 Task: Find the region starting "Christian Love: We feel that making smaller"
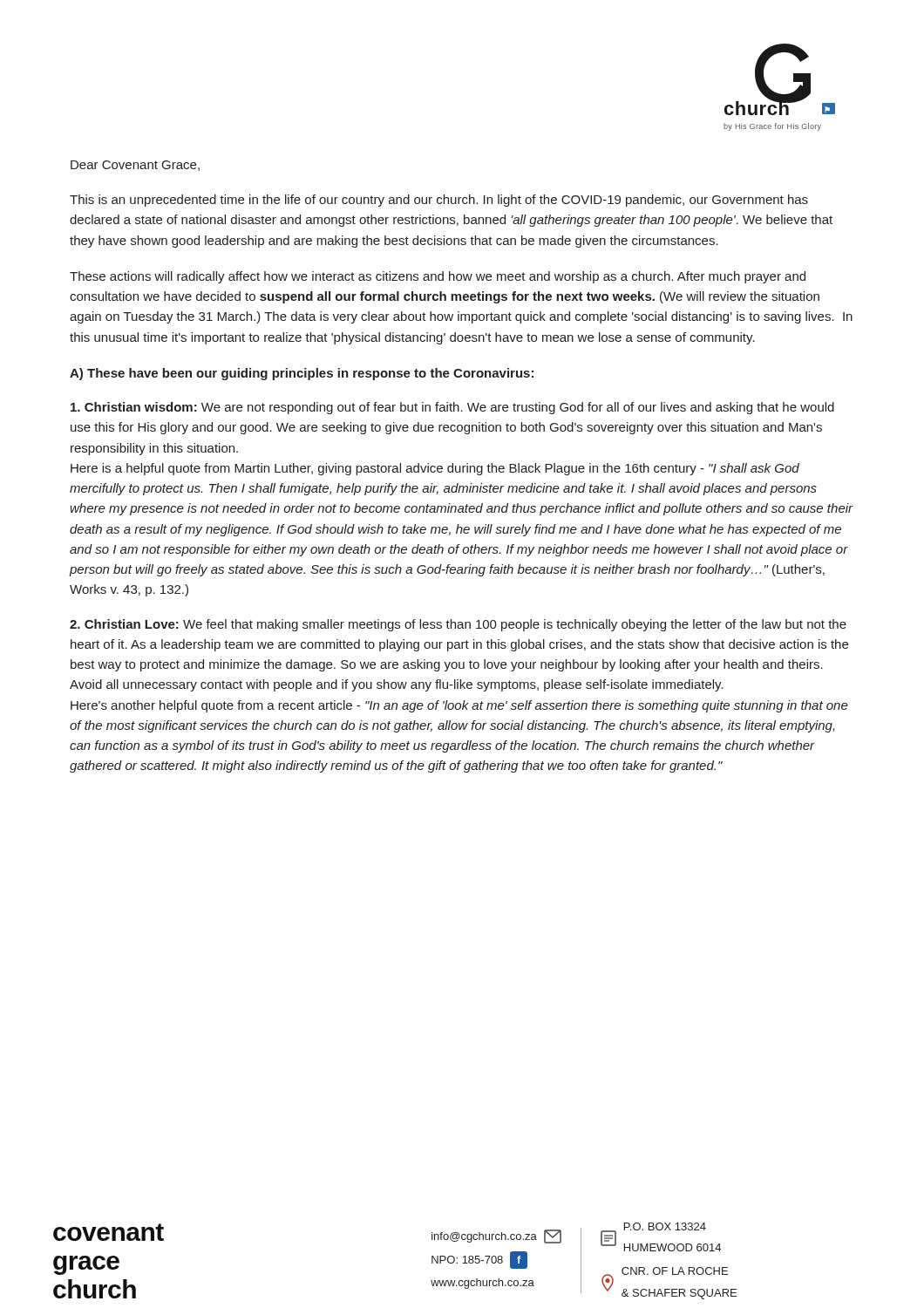point(459,694)
